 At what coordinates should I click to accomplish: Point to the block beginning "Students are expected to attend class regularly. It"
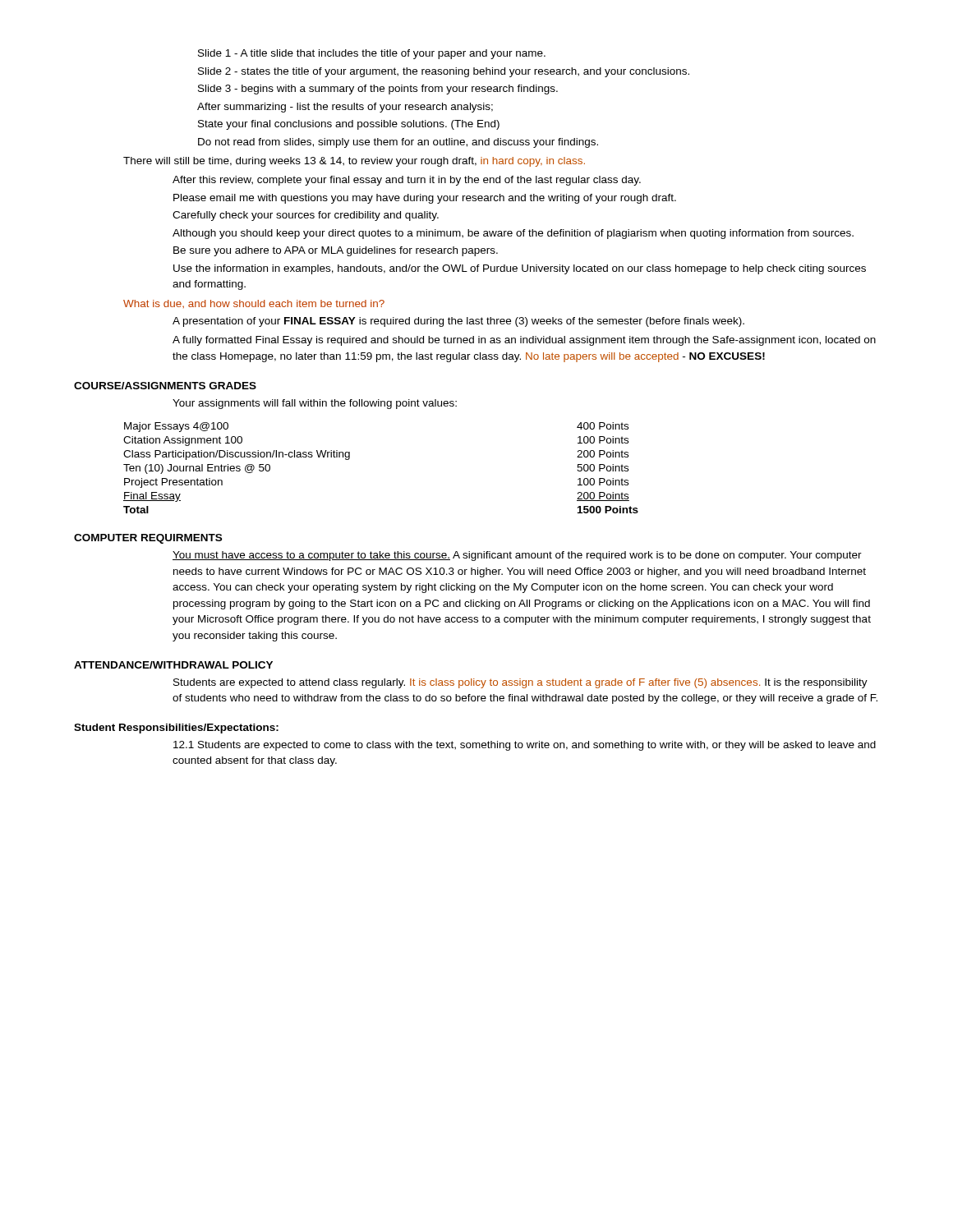[x=525, y=690]
